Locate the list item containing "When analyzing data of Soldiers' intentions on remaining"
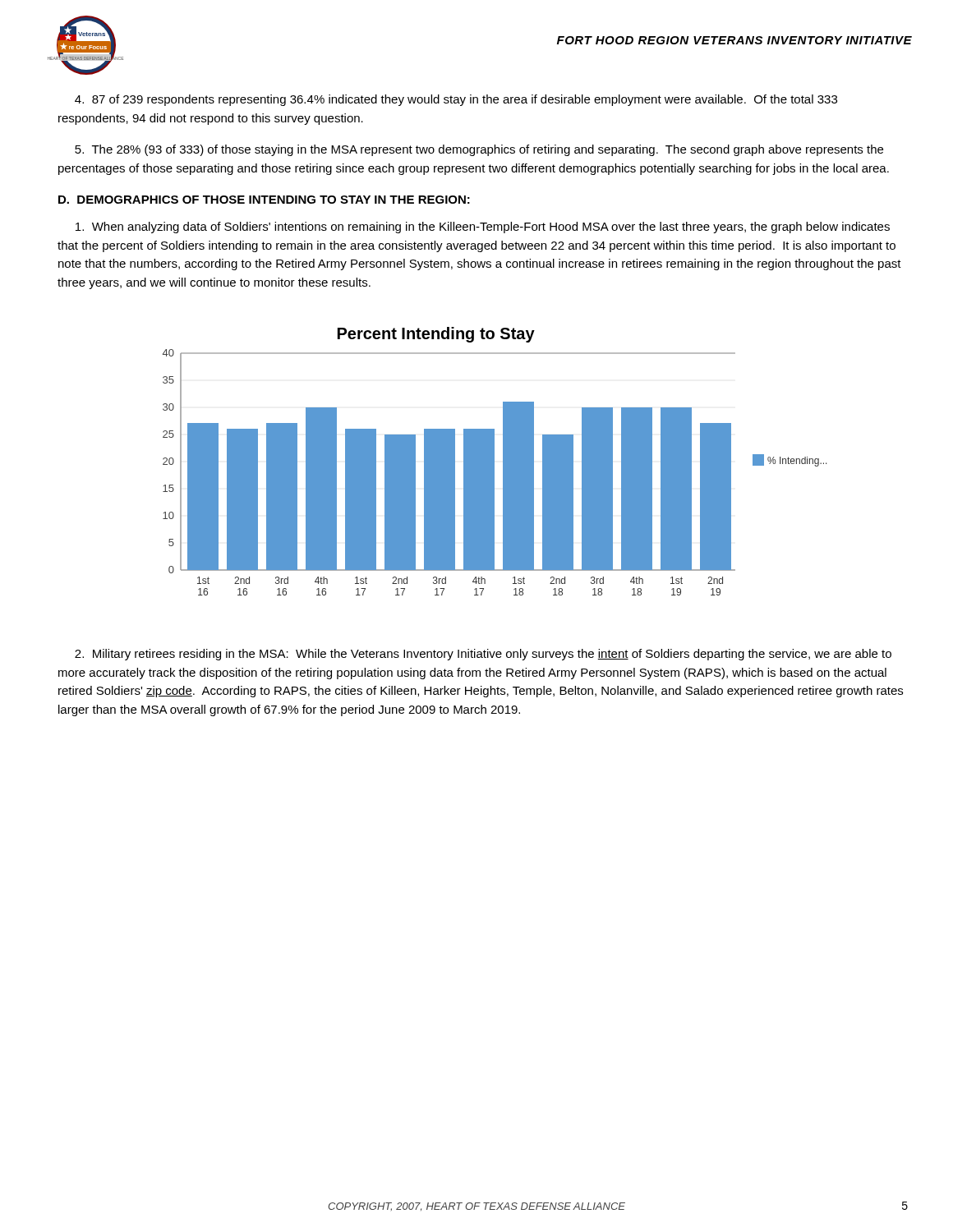Screen dimensions: 1232x953 point(479,254)
